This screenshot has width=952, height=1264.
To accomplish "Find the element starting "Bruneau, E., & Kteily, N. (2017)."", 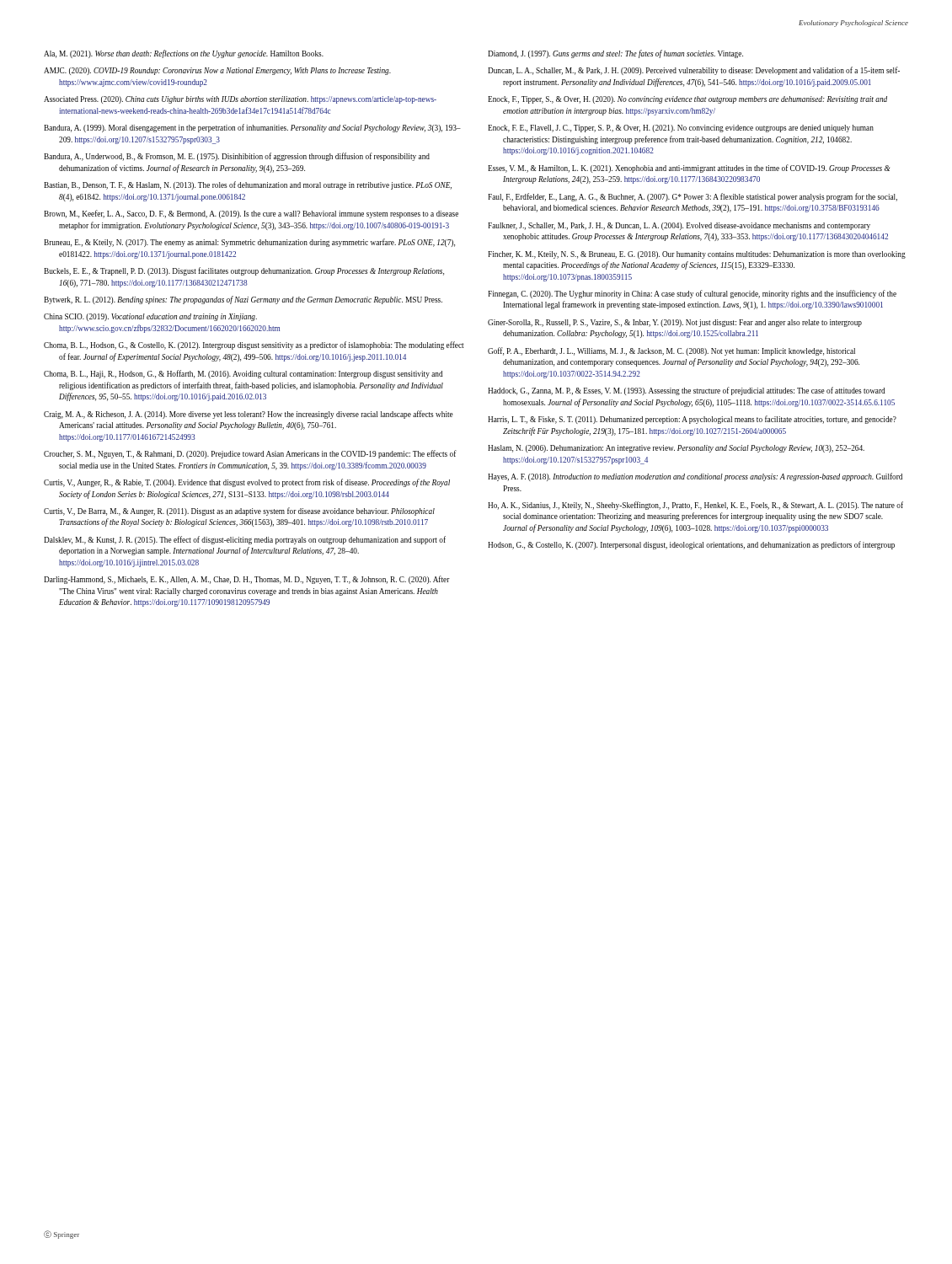I will [x=250, y=248].
